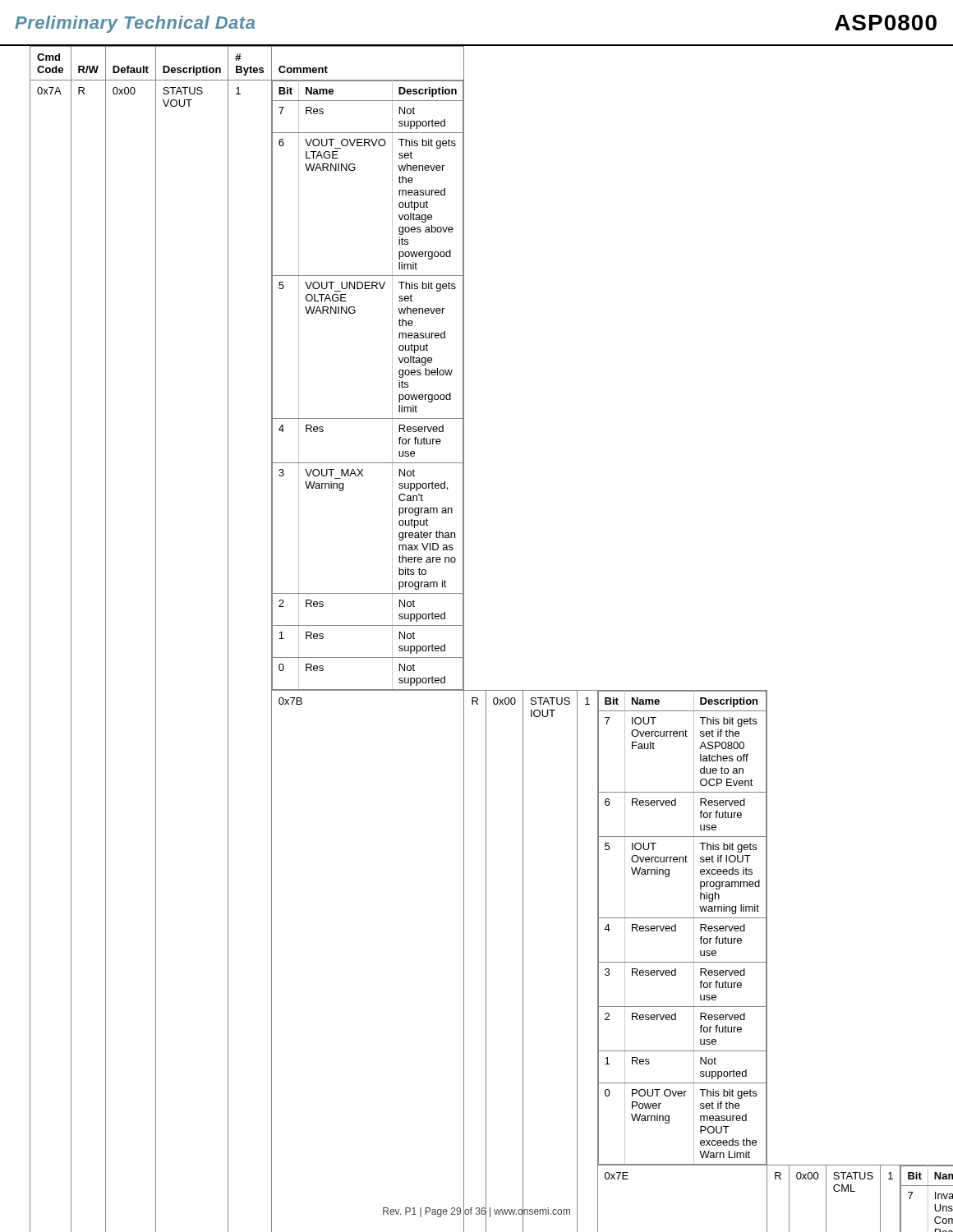Click on the table containing "This bit gets set whenever"
This screenshot has width=953, height=1232.
tap(476, 639)
